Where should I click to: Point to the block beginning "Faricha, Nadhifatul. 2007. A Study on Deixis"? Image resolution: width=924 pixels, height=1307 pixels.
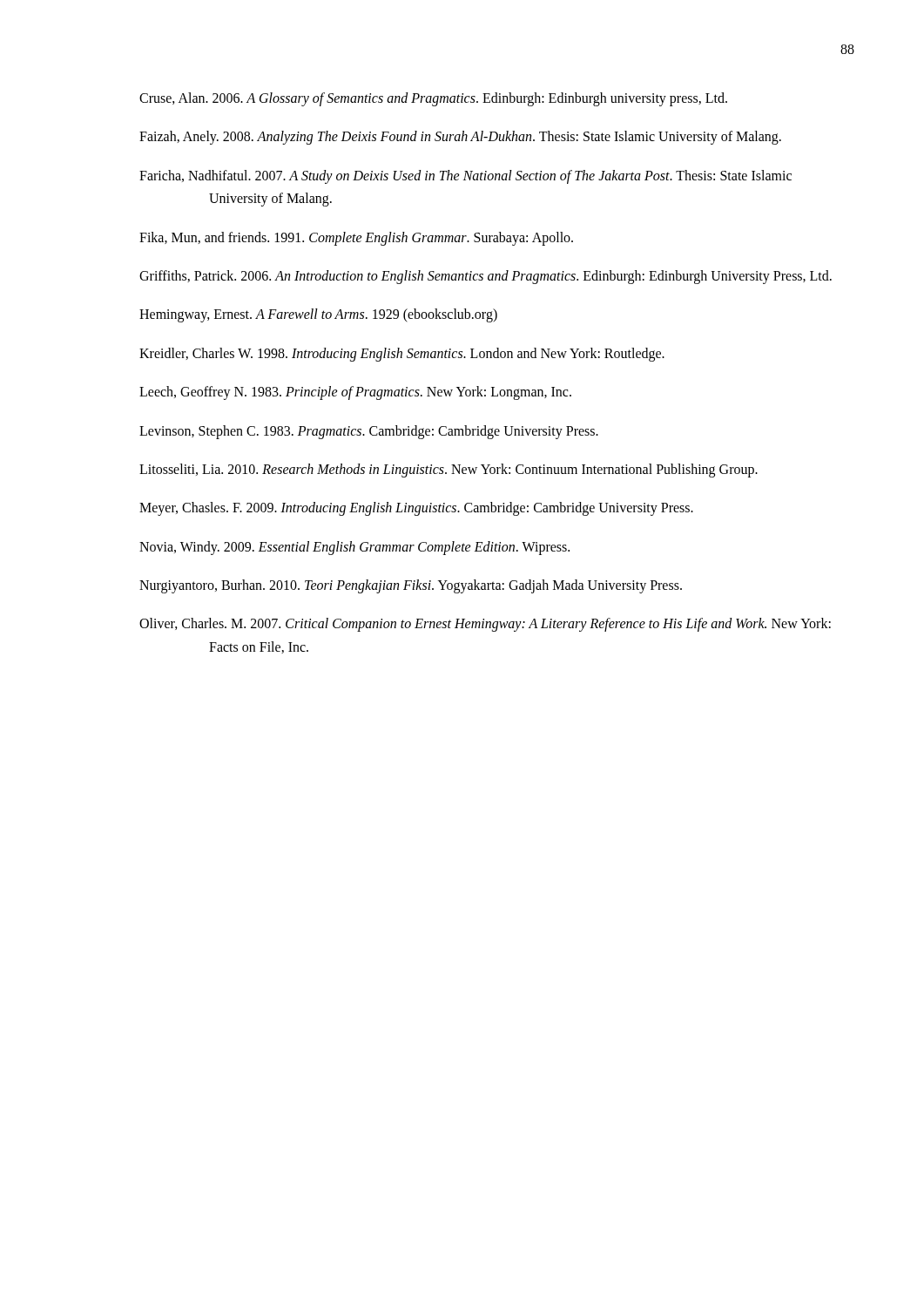[466, 187]
